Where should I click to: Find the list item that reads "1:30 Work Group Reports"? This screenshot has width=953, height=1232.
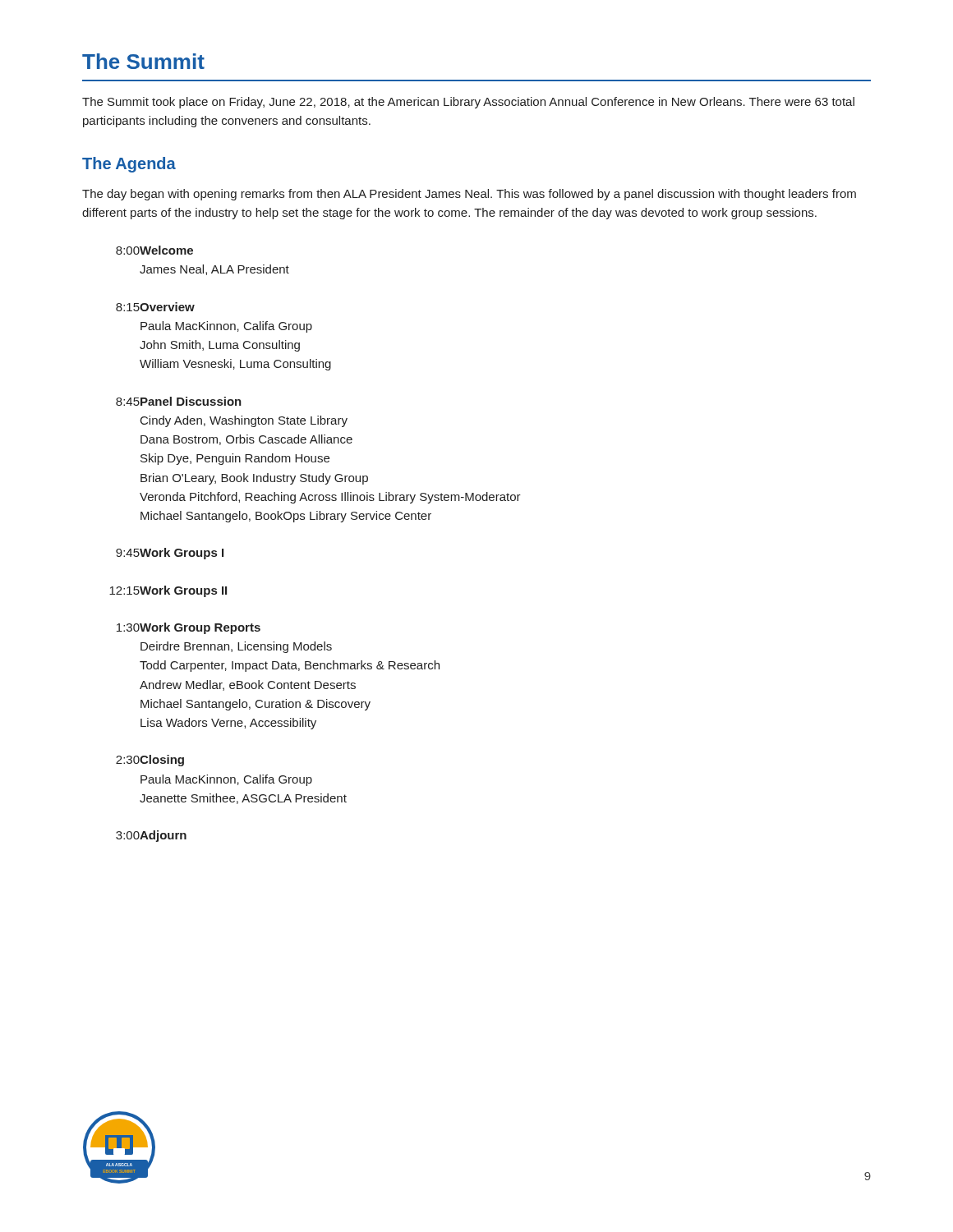189,628
